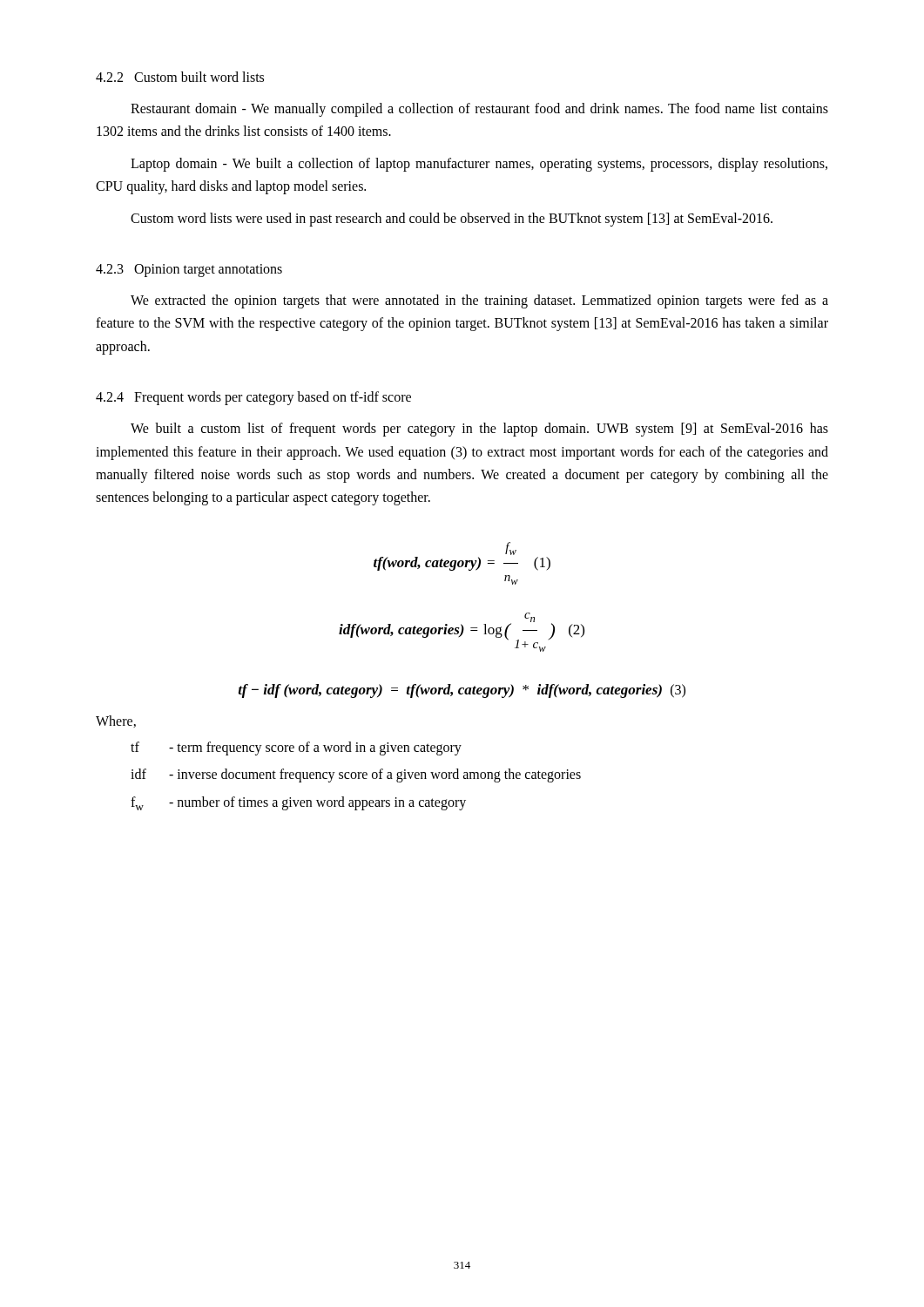
Task: Point to the block beginning "We built a custom list of frequent"
Action: tap(462, 463)
